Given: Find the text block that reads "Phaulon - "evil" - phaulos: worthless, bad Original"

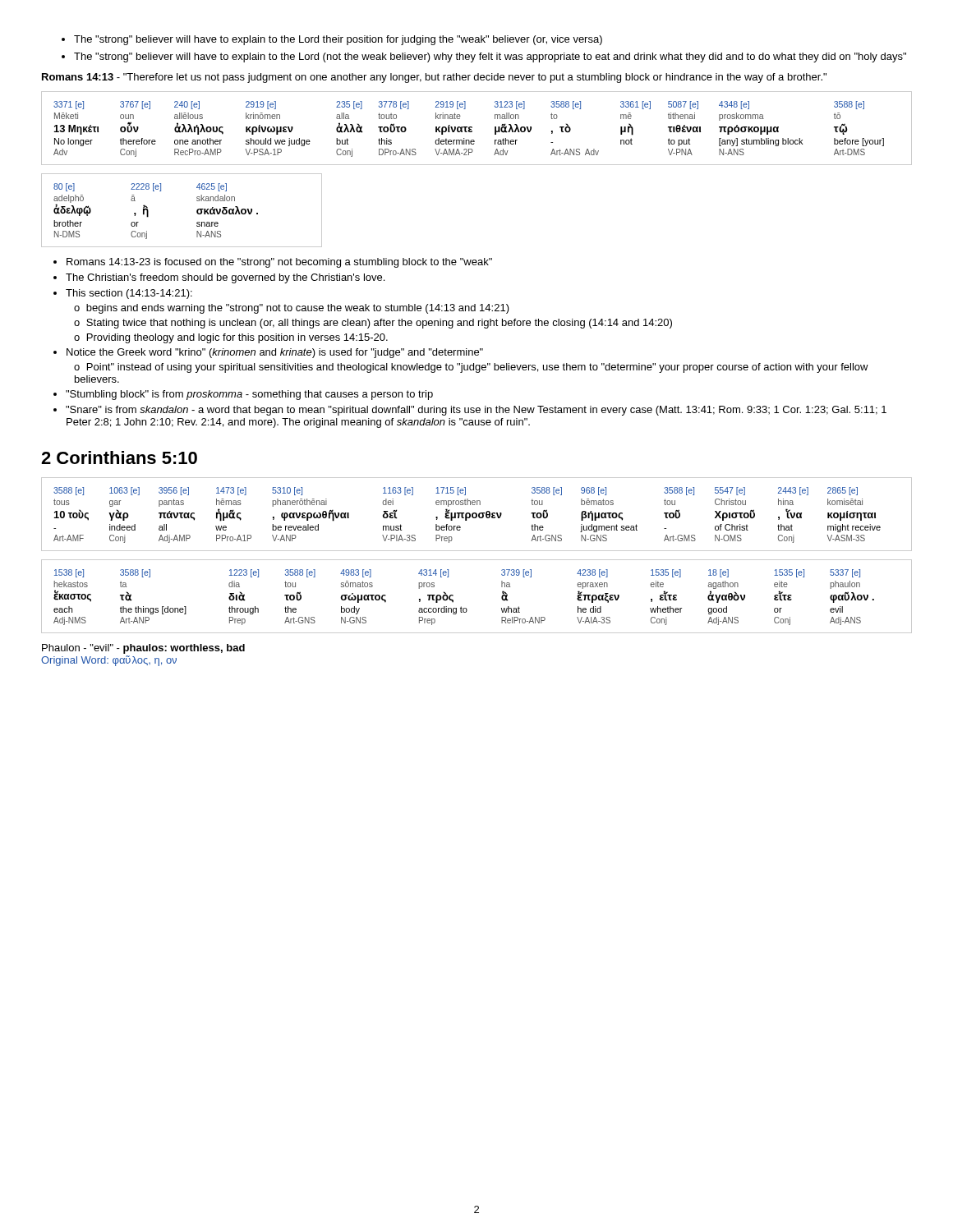Looking at the screenshot, I should click(143, 654).
